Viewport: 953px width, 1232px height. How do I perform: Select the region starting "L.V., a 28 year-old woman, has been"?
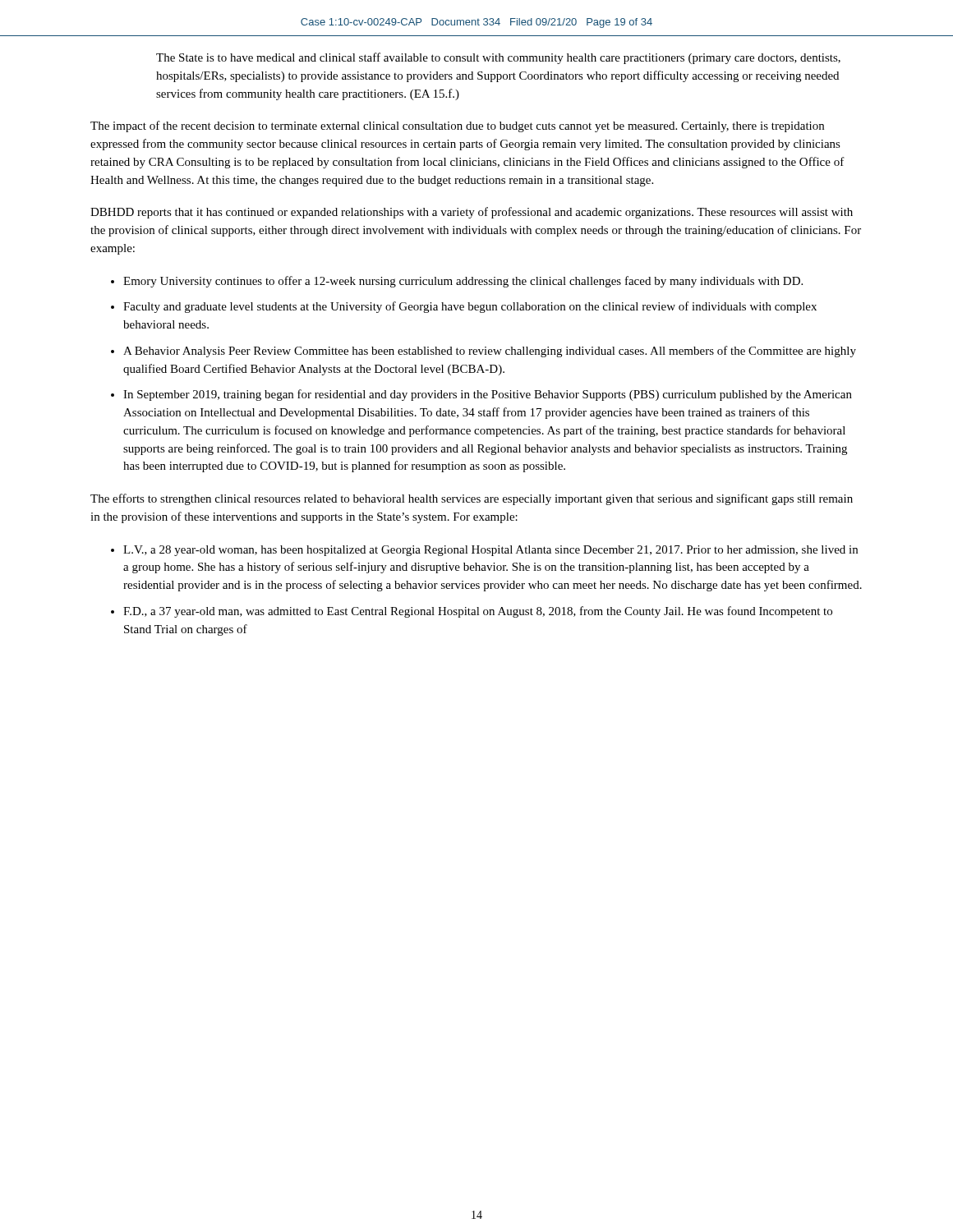pos(493,567)
